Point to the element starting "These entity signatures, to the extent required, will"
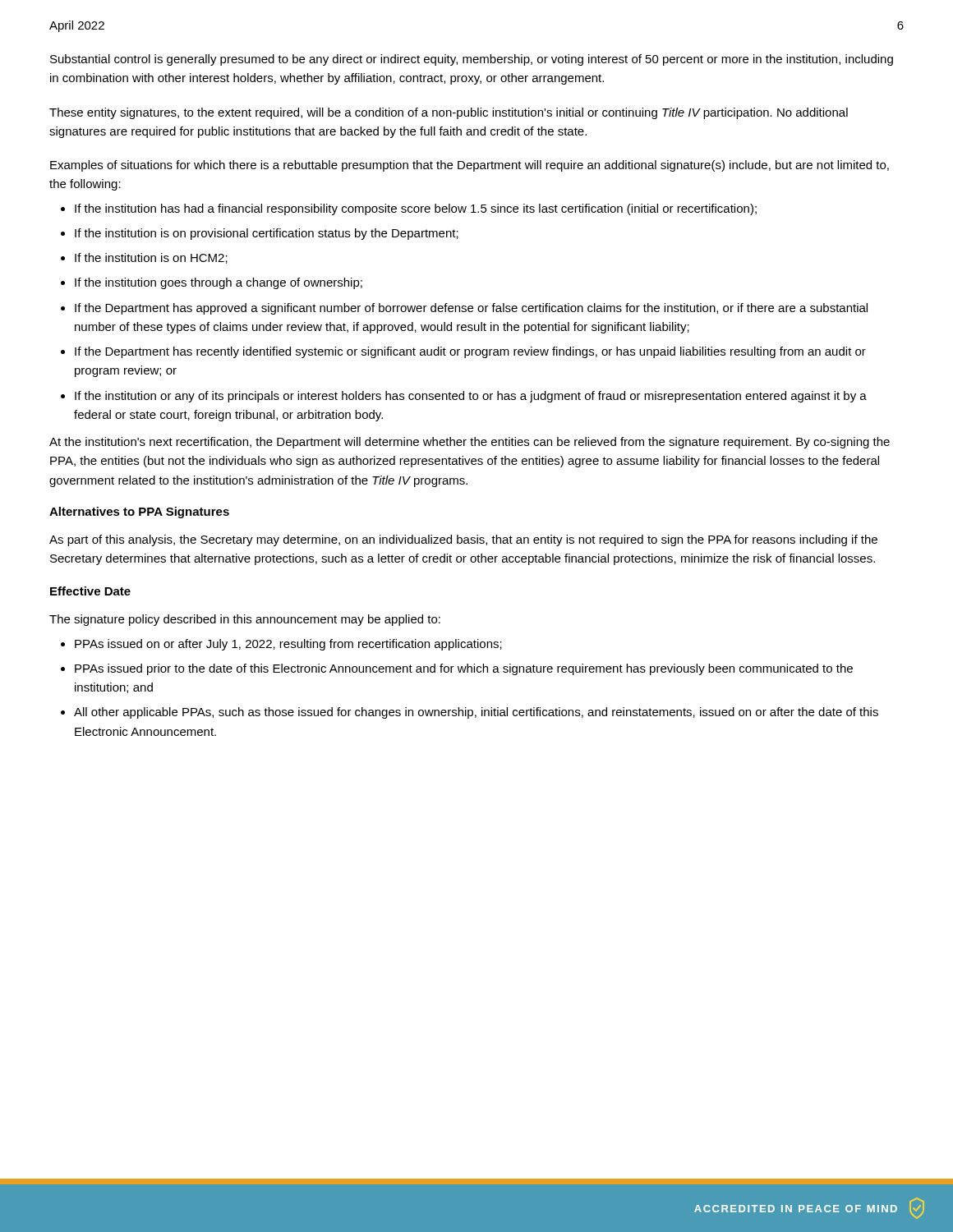This screenshot has width=953, height=1232. tap(449, 121)
